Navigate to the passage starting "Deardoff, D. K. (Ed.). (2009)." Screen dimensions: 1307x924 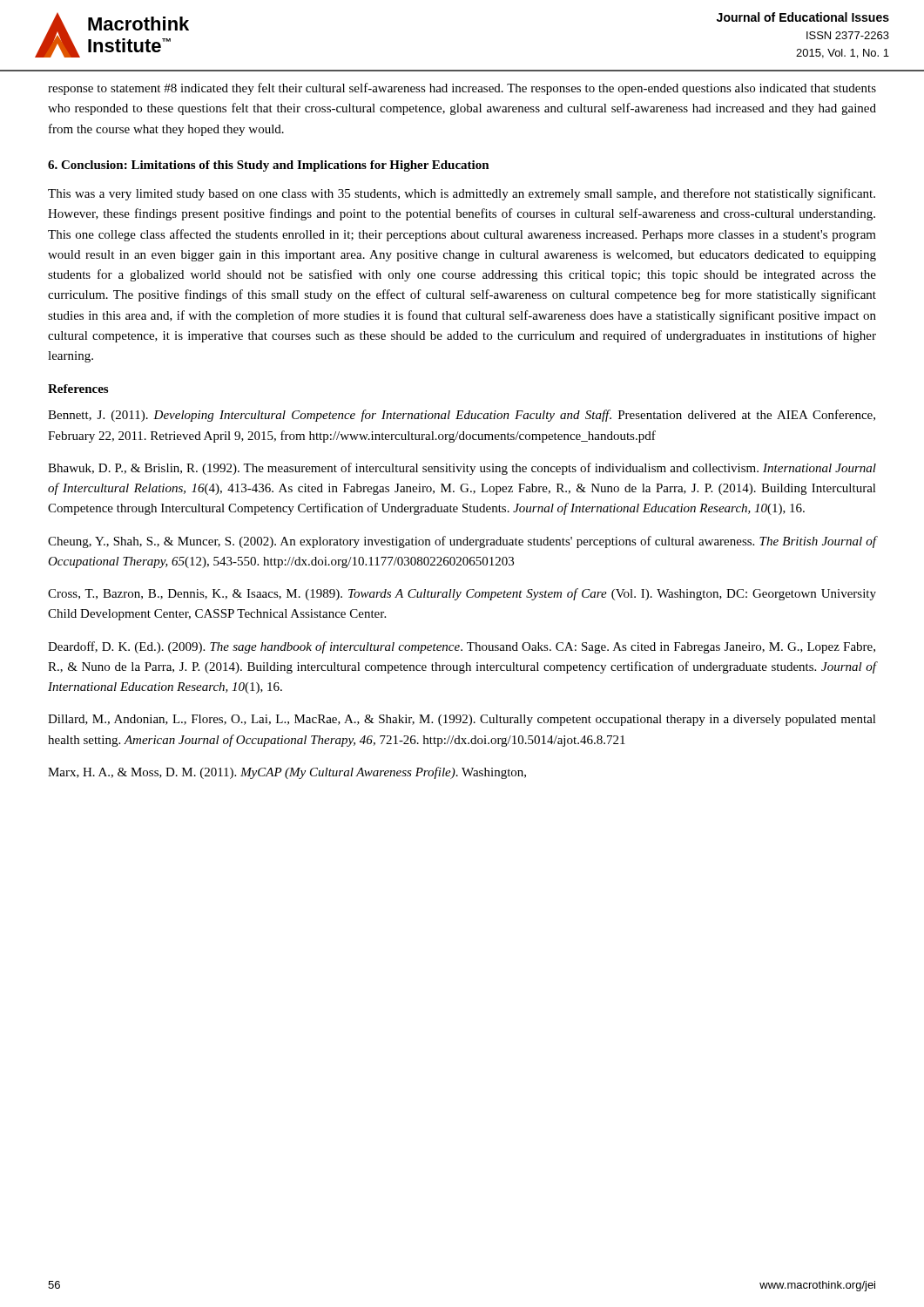pyautogui.click(x=462, y=666)
